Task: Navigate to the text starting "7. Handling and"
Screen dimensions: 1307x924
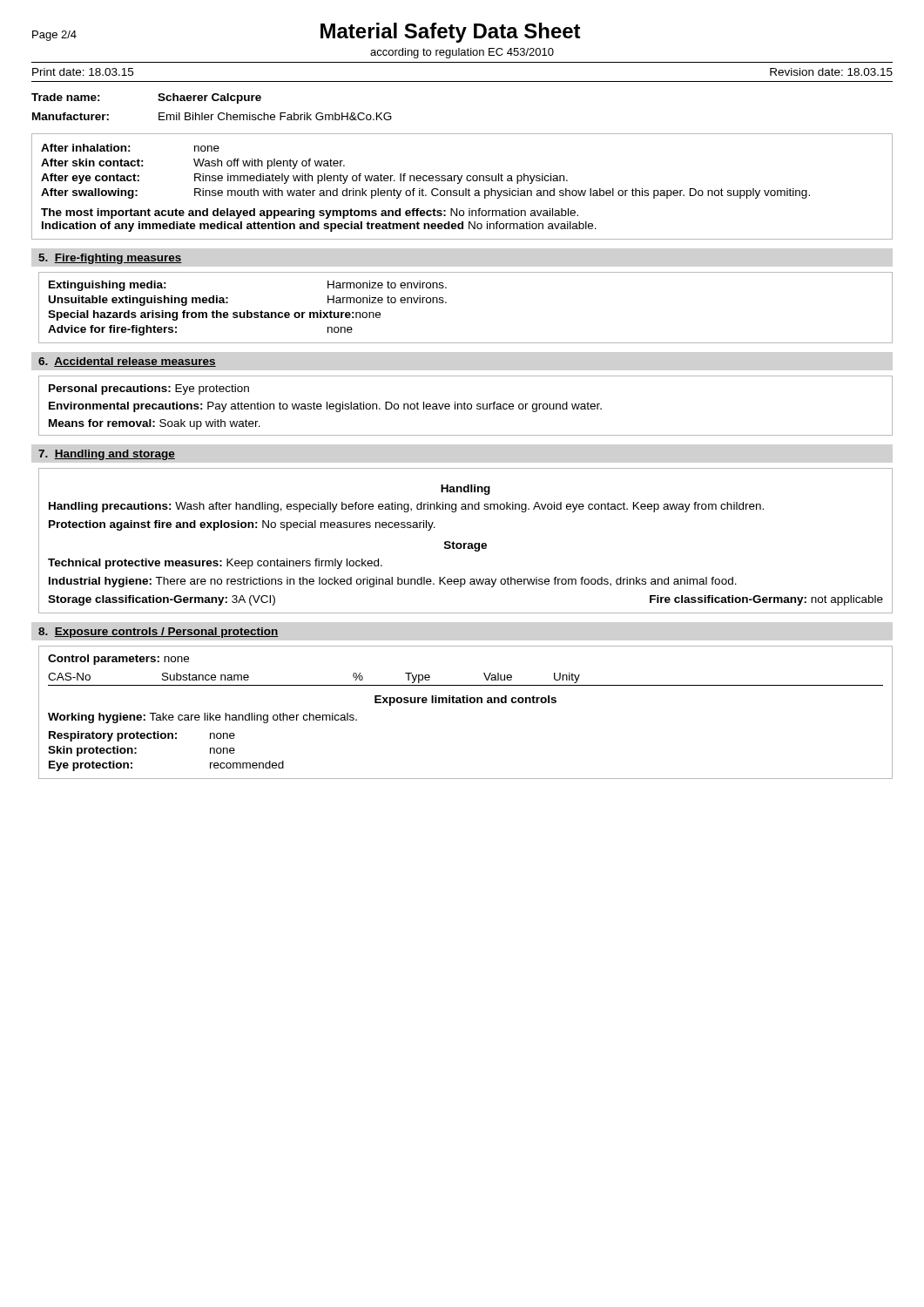Action: point(107,454)
